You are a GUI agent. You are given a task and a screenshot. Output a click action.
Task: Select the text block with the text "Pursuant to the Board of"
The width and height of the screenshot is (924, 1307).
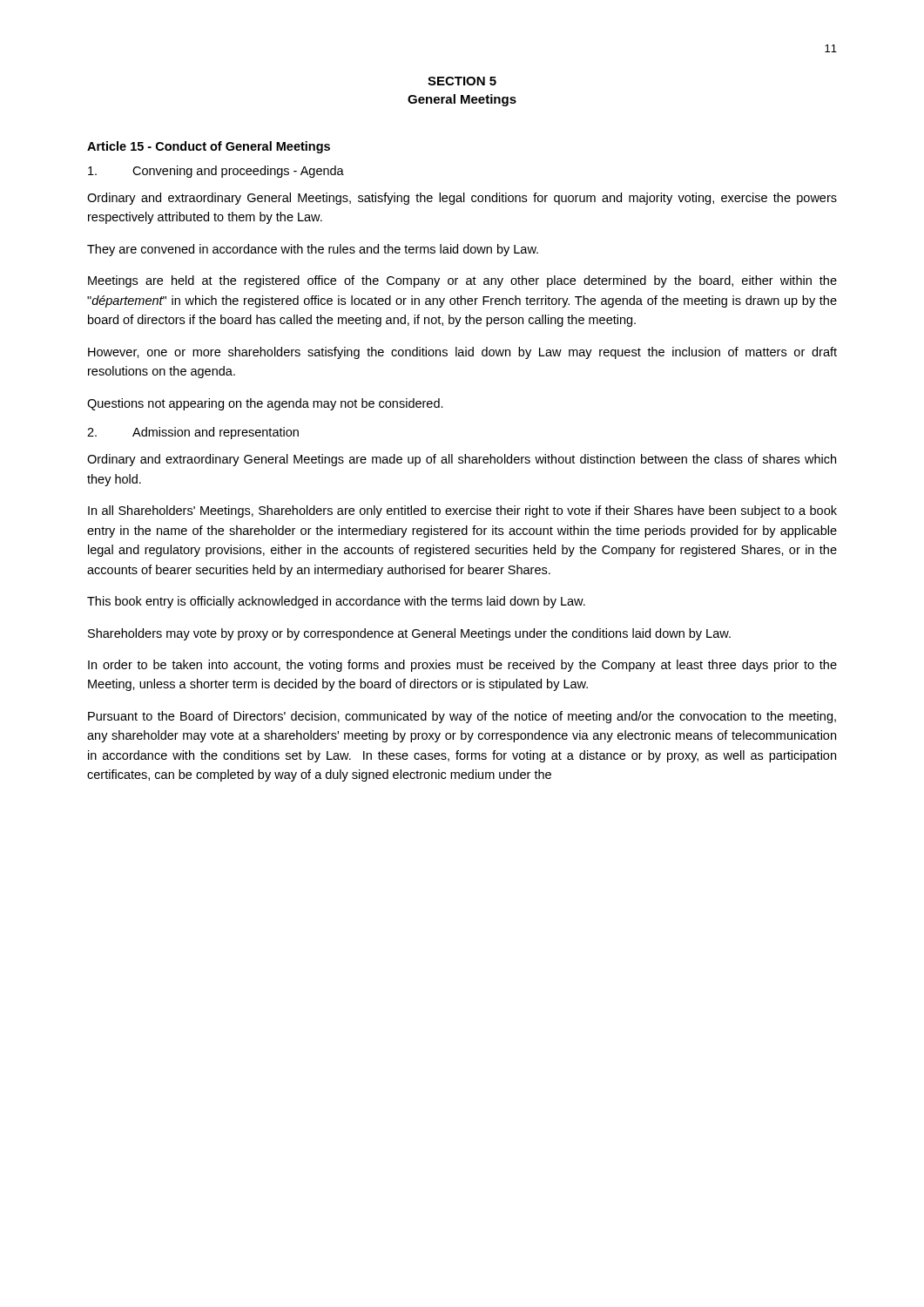tap(462, 746)
